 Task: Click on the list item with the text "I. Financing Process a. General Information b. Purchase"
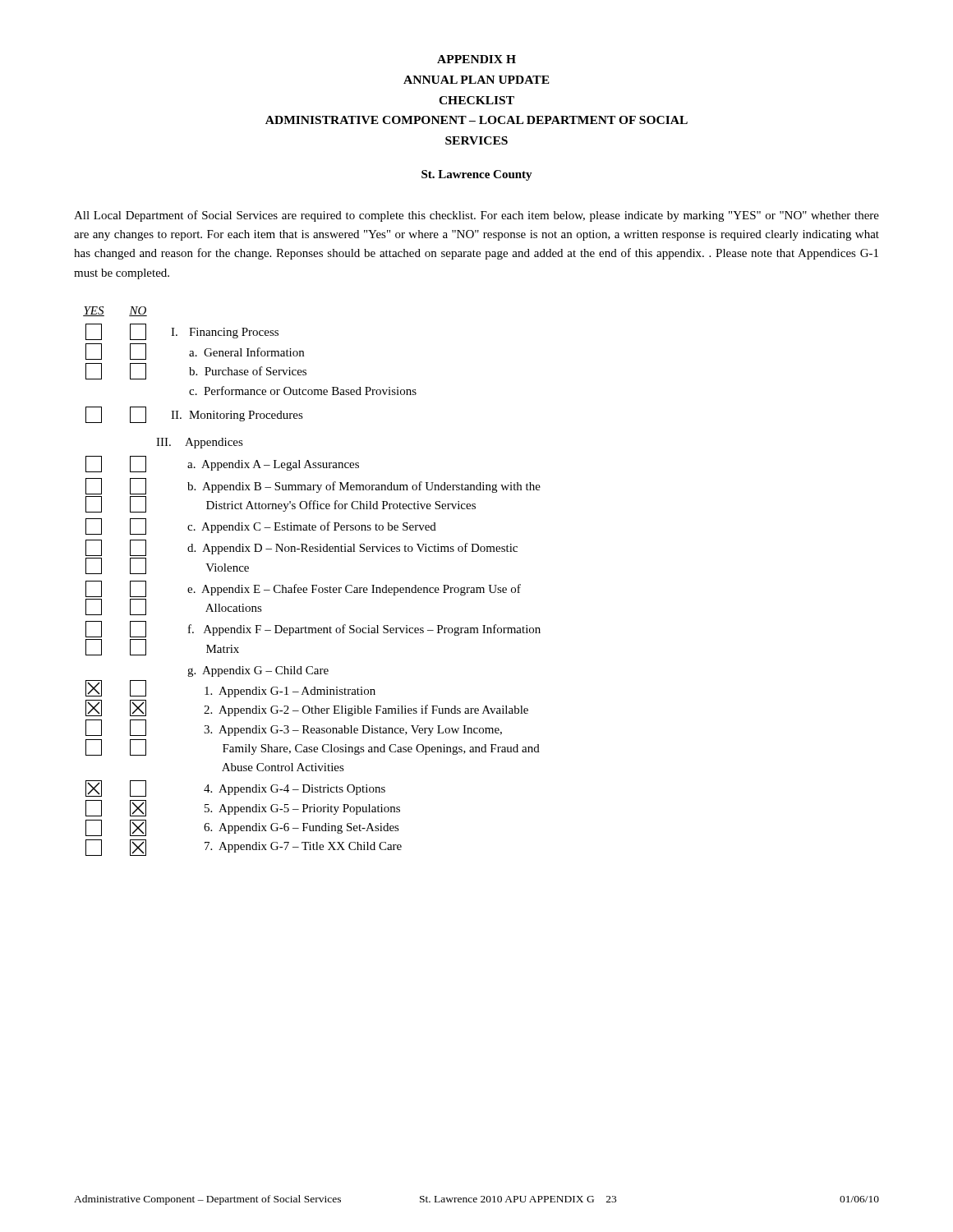[251, 359]
